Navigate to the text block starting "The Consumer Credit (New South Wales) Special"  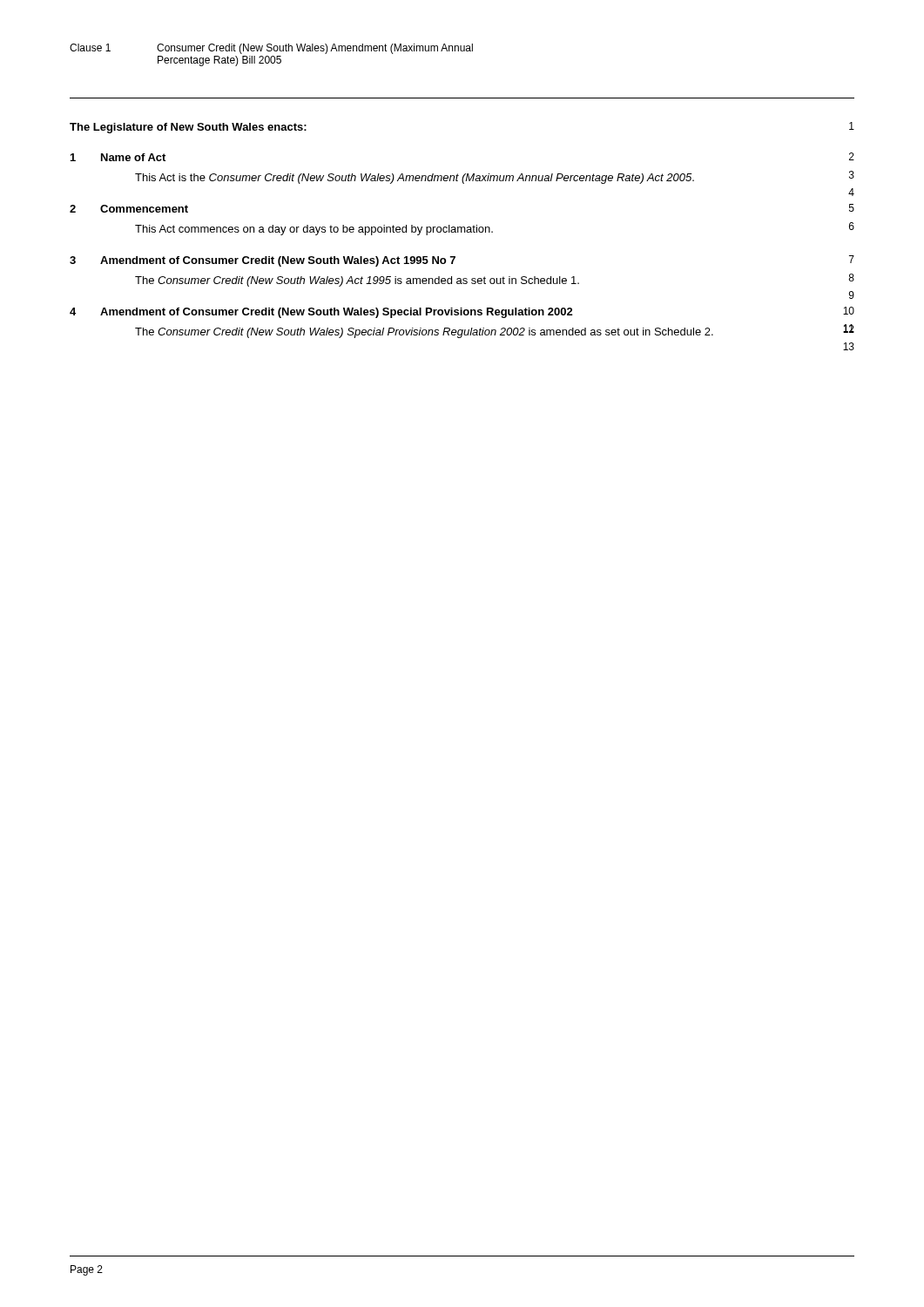tap(424, 332)
